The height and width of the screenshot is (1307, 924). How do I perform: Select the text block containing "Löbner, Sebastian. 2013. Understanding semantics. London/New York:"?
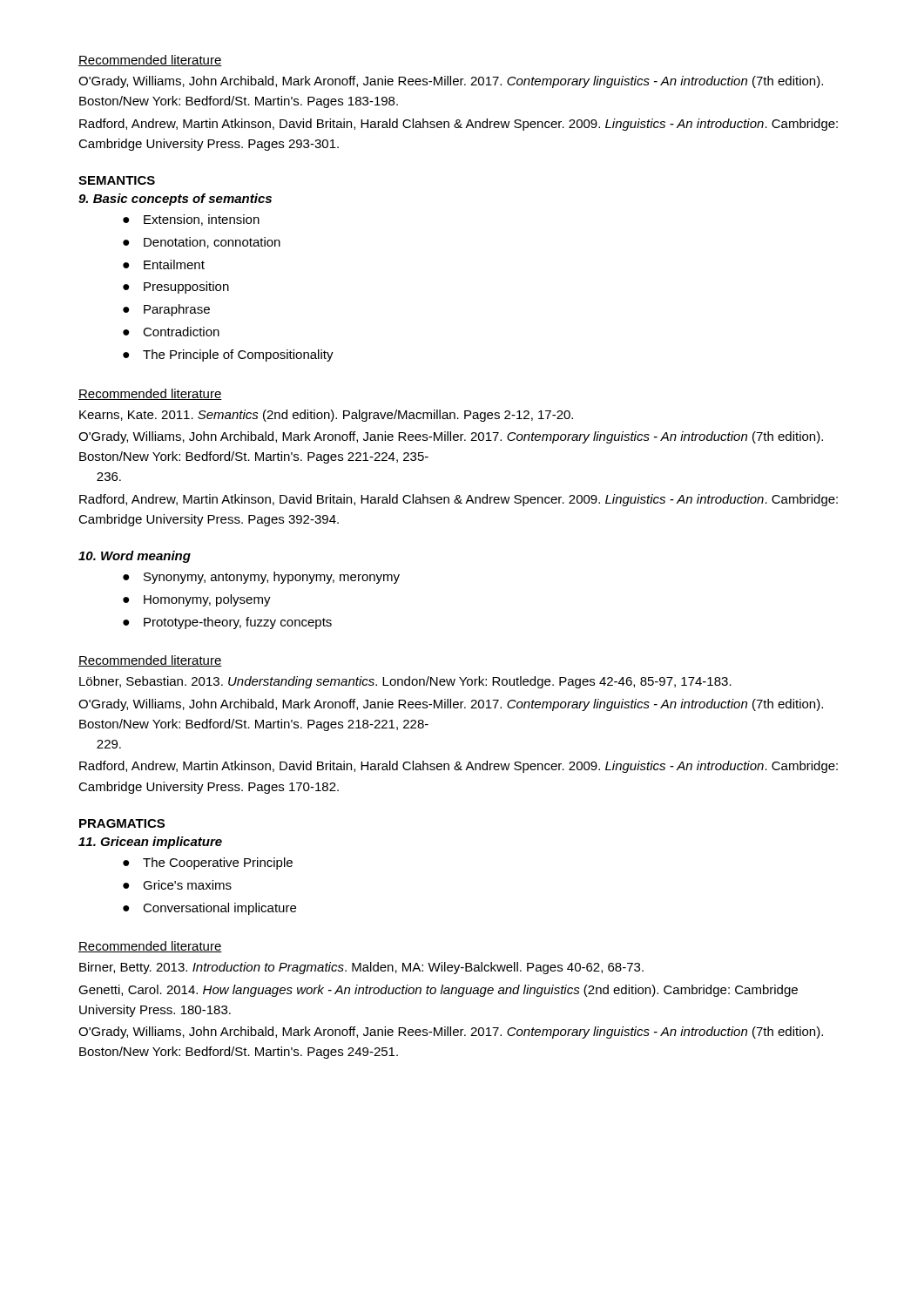point(405,681)
